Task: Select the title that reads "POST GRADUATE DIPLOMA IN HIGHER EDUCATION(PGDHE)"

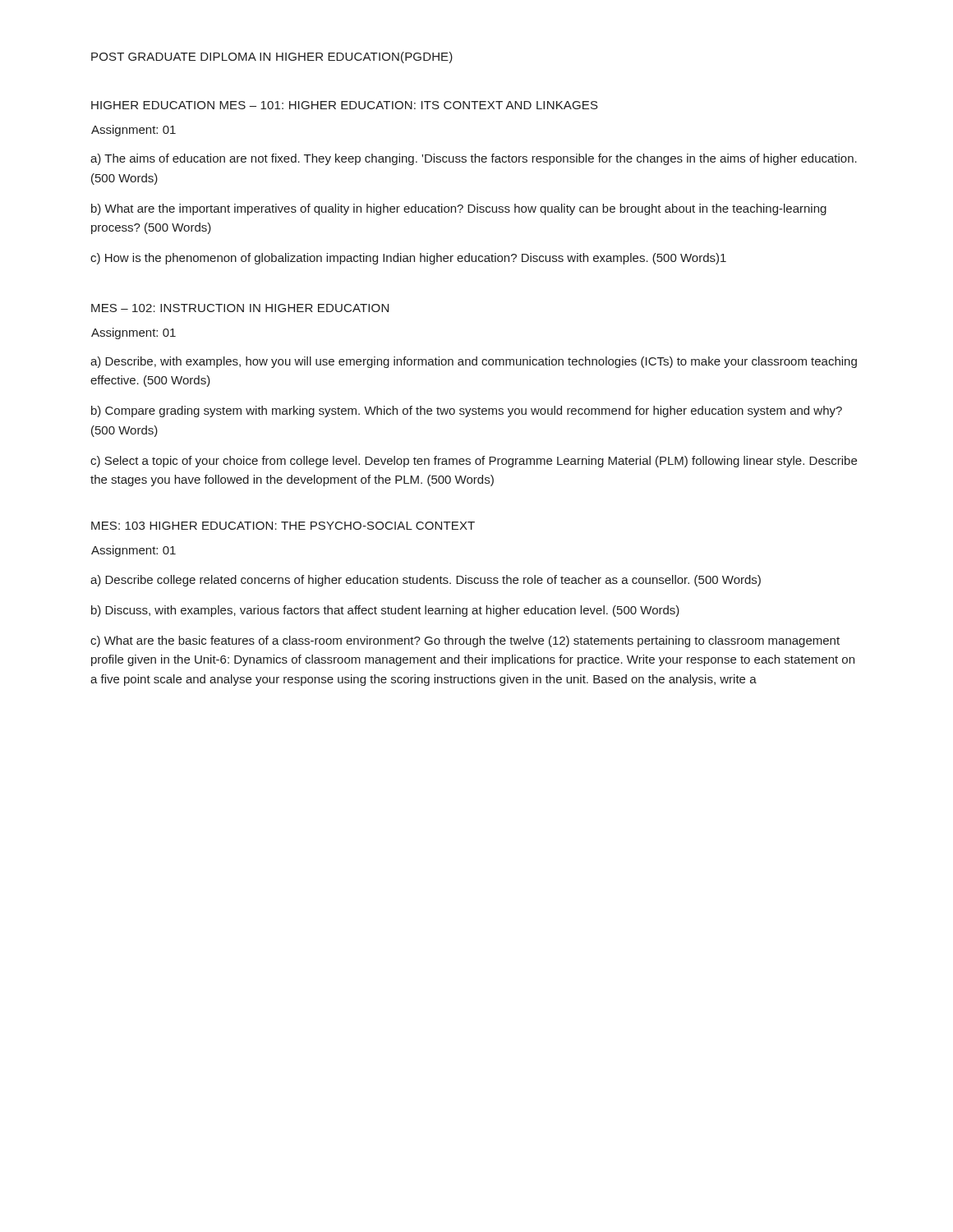Action: point(272,56)
